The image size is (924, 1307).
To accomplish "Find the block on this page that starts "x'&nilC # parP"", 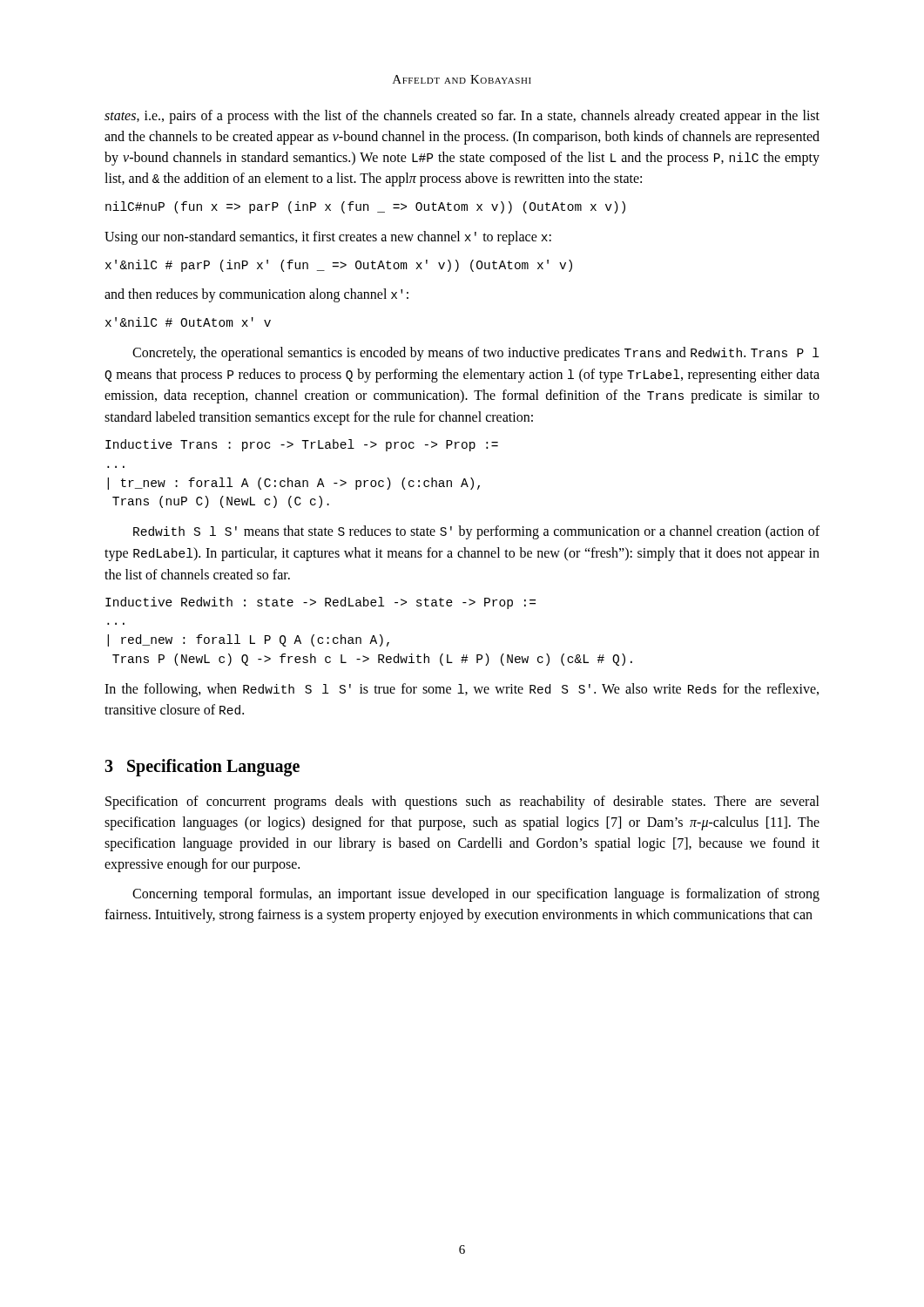I will [x=339, y=265].
